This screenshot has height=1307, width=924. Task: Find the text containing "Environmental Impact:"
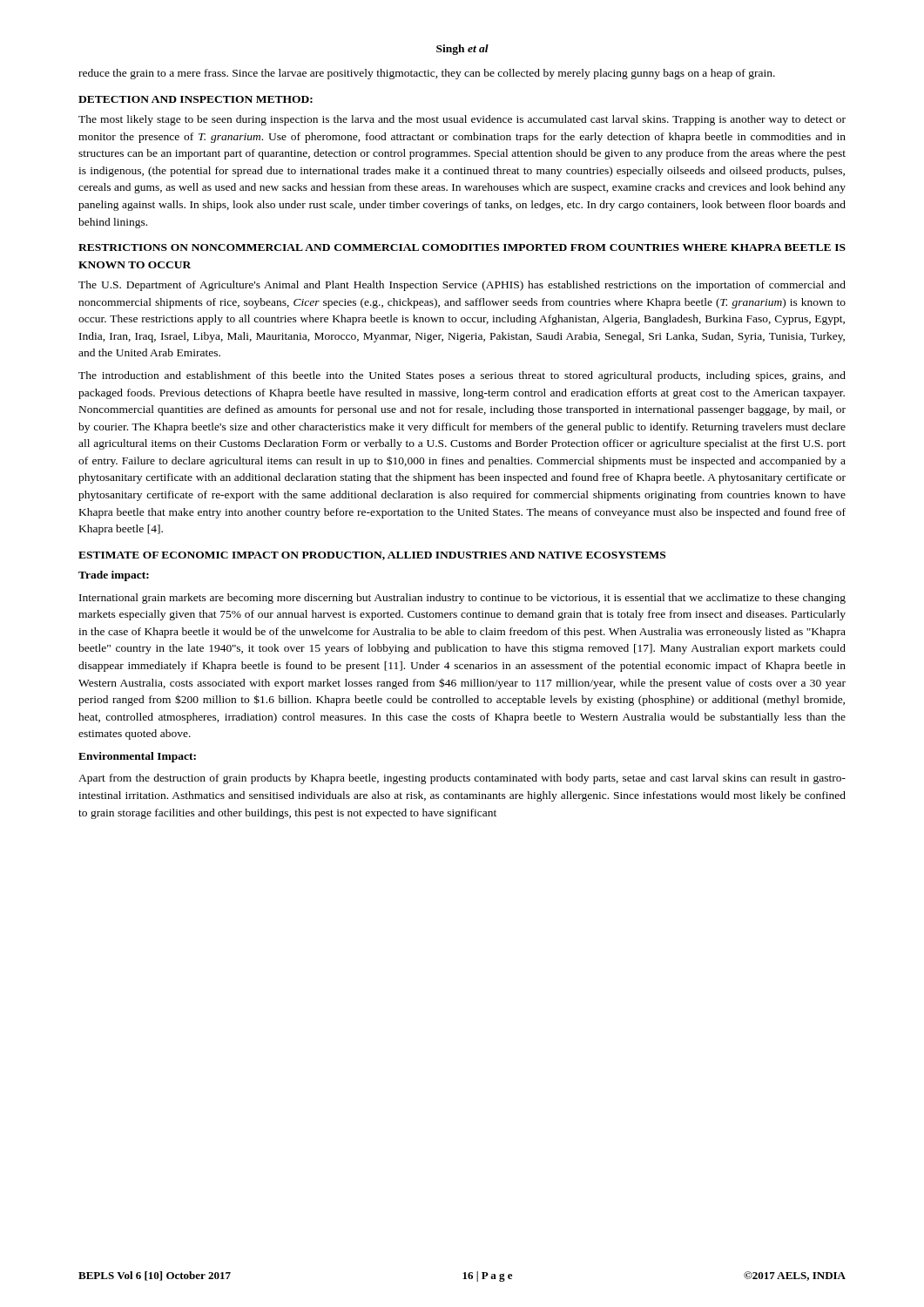[137, 757]
